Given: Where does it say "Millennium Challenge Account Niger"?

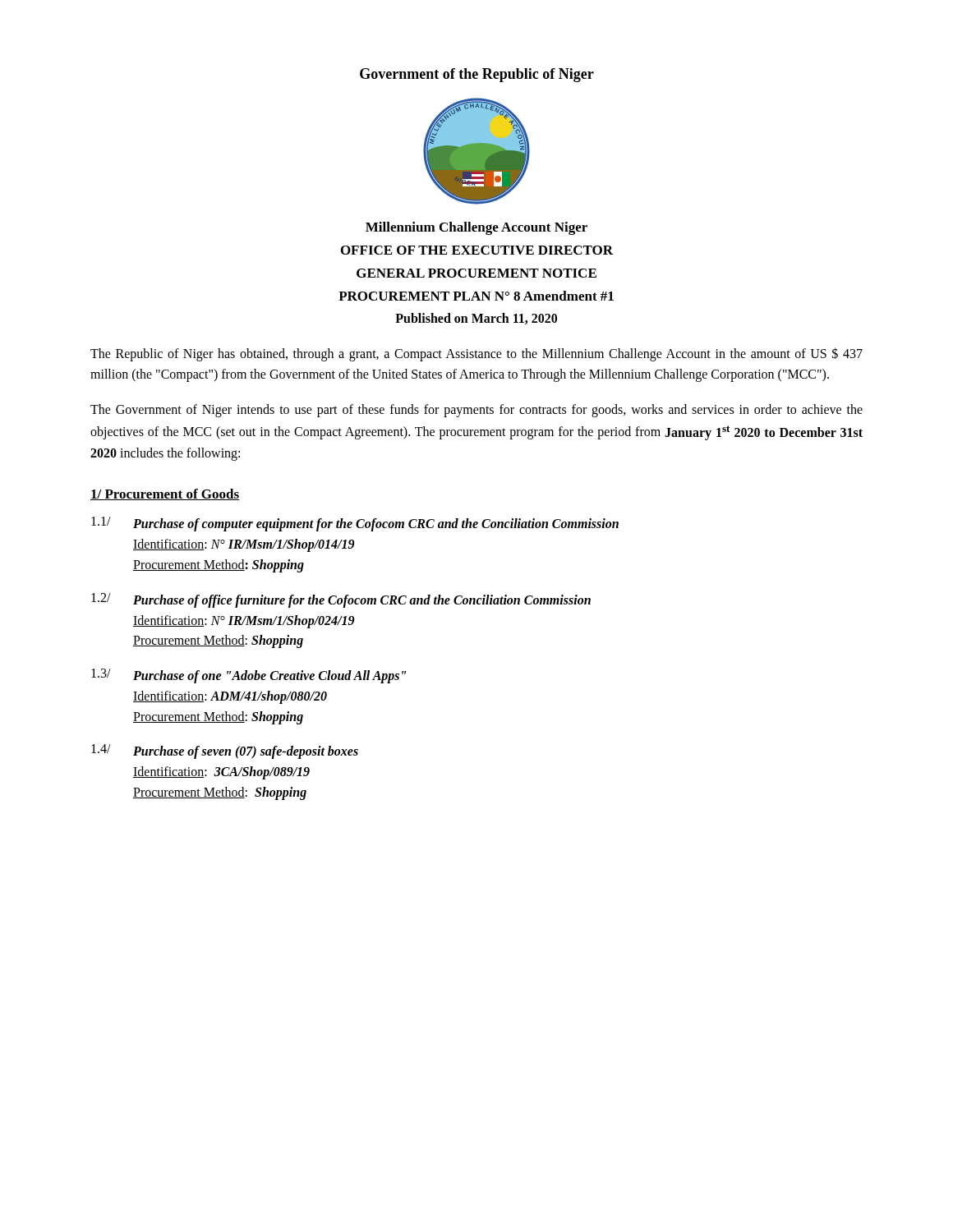Looking at the screenshot, I should (x=476, y=227).
